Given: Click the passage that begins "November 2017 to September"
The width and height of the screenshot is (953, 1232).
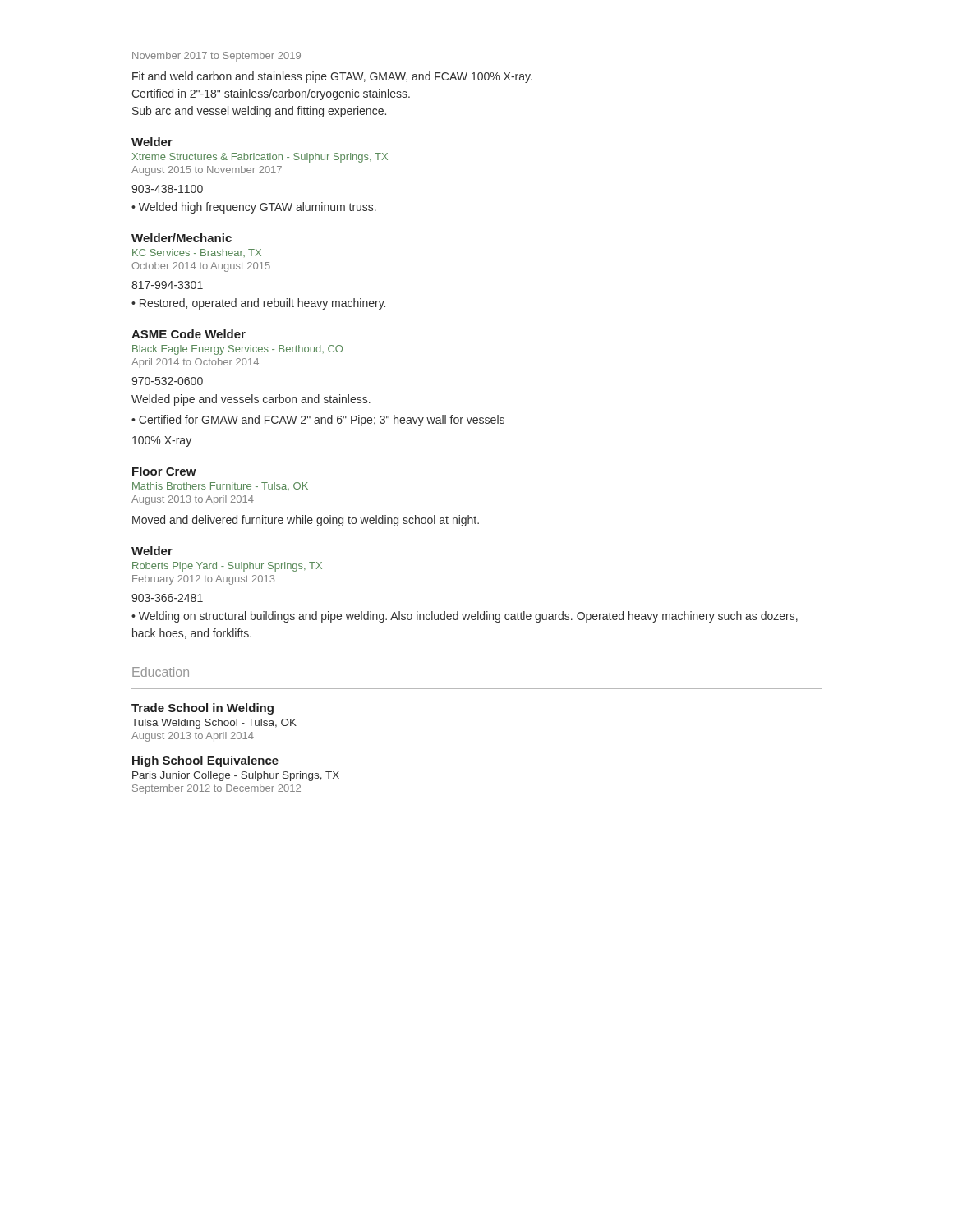Looking at the screenshot, I should pyautogui.click(x=216, y=55).
